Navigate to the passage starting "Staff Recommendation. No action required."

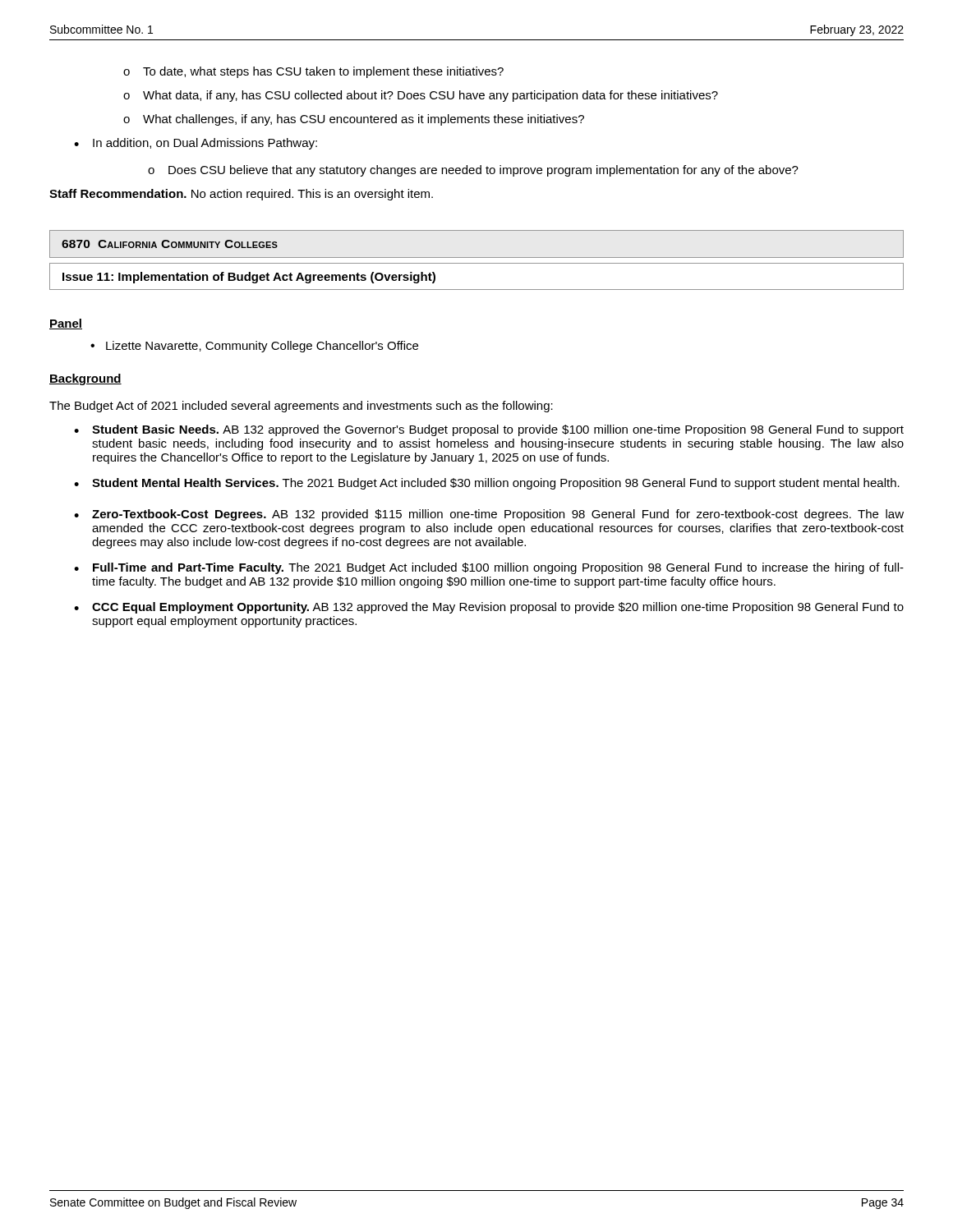242,194
